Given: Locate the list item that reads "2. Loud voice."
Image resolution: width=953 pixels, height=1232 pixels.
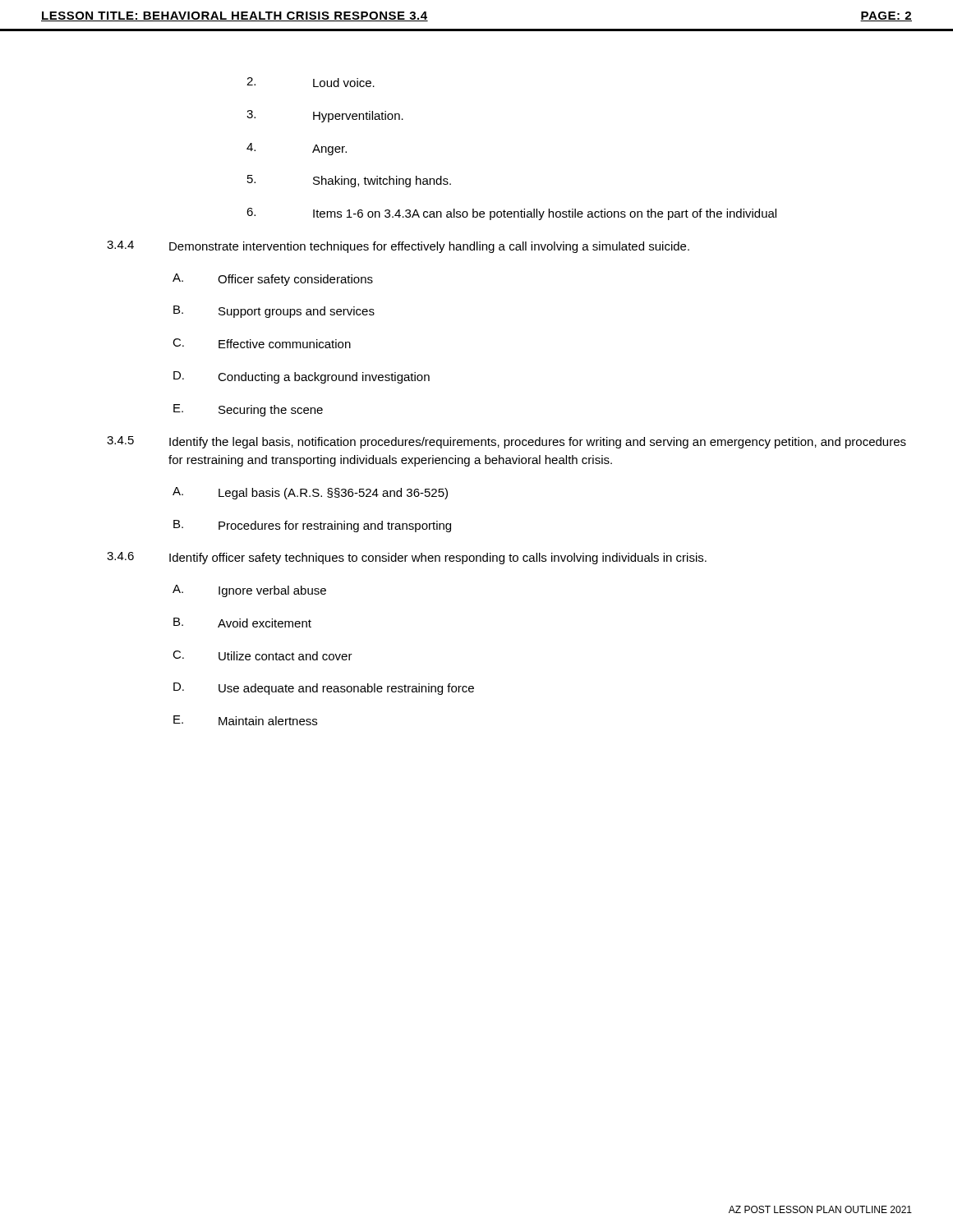Looking at the screenshot, I should (311, 82).
